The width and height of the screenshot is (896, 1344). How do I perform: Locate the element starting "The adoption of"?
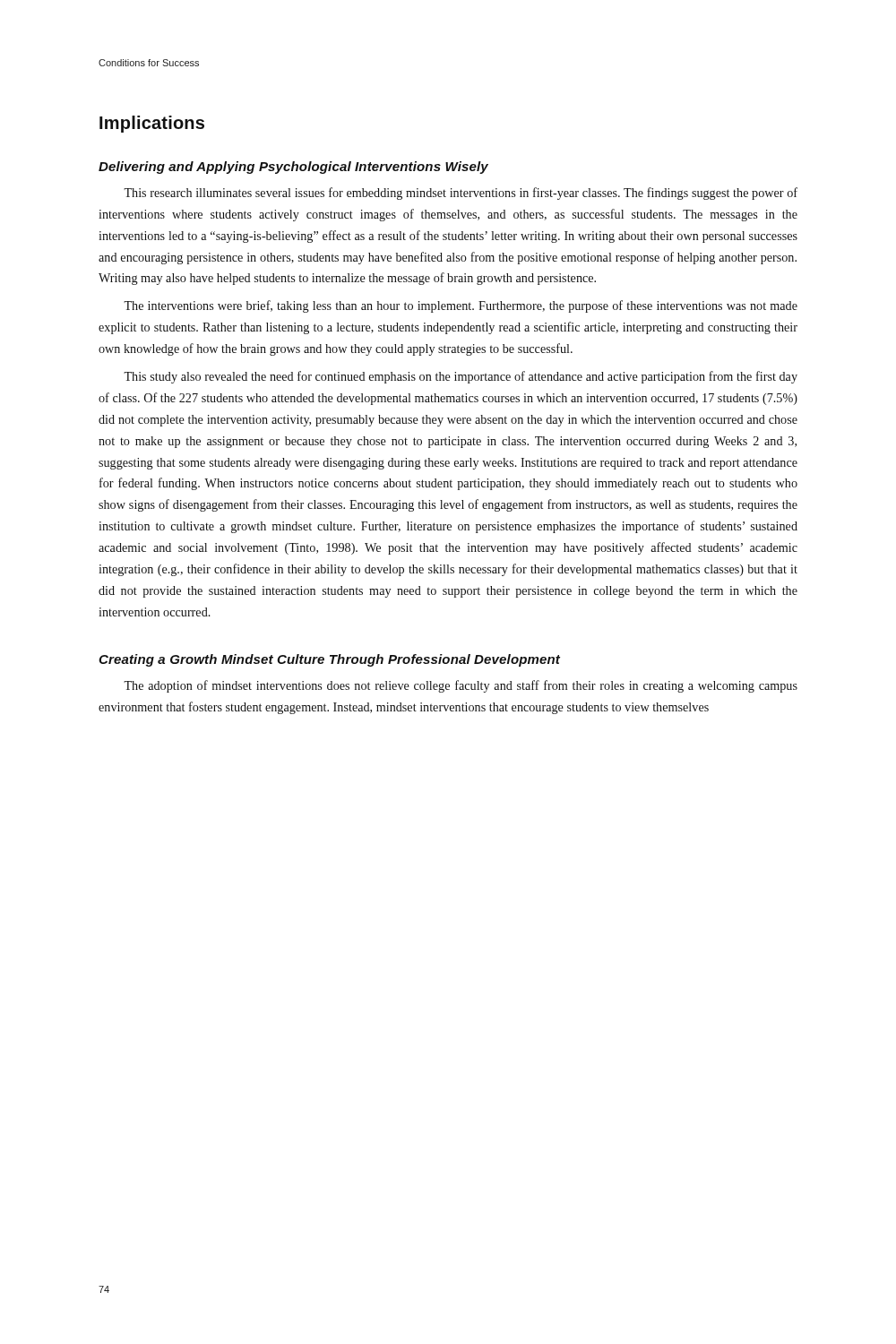(x=448, y=697)
